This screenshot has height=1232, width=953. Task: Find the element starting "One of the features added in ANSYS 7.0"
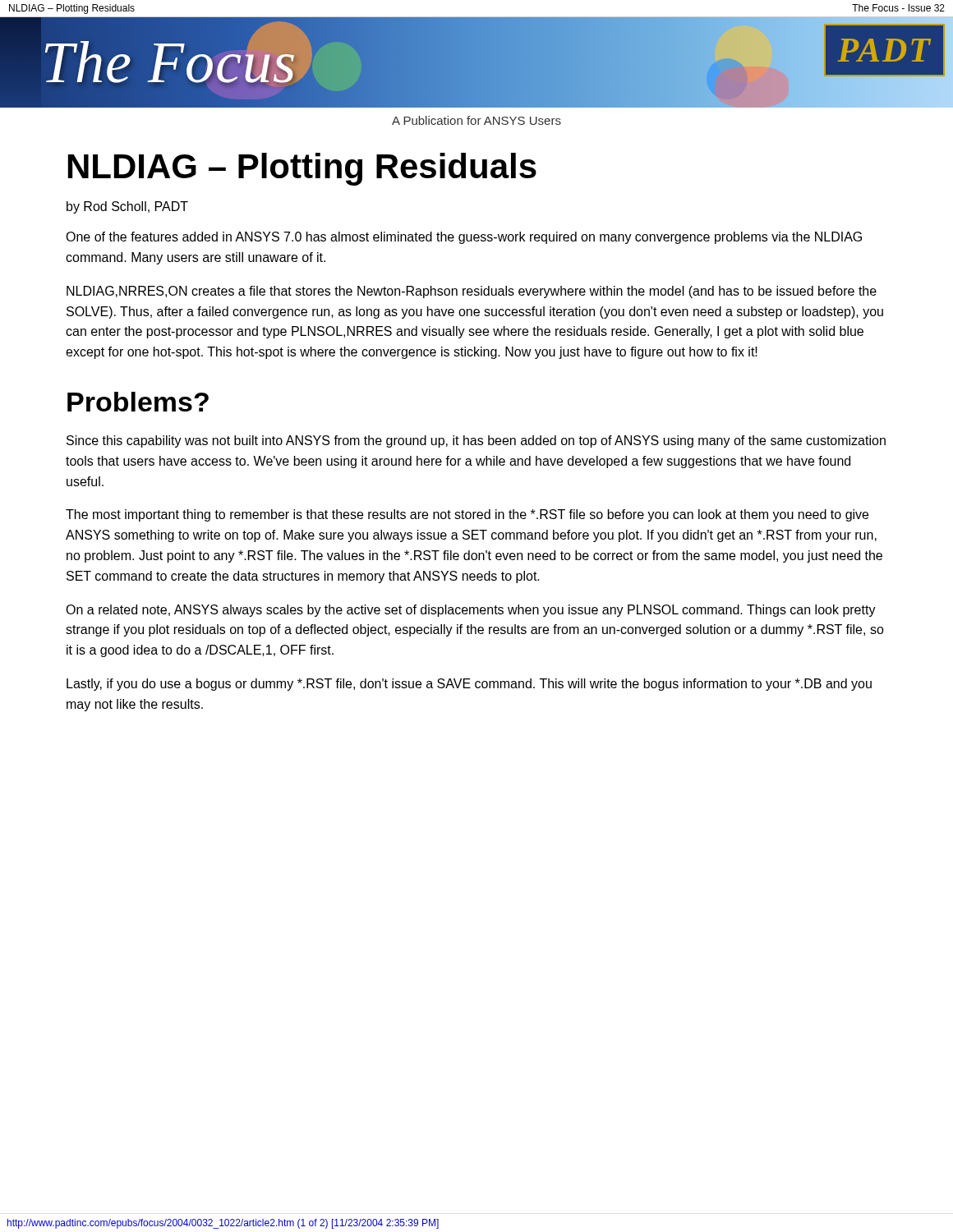(464, 247)
